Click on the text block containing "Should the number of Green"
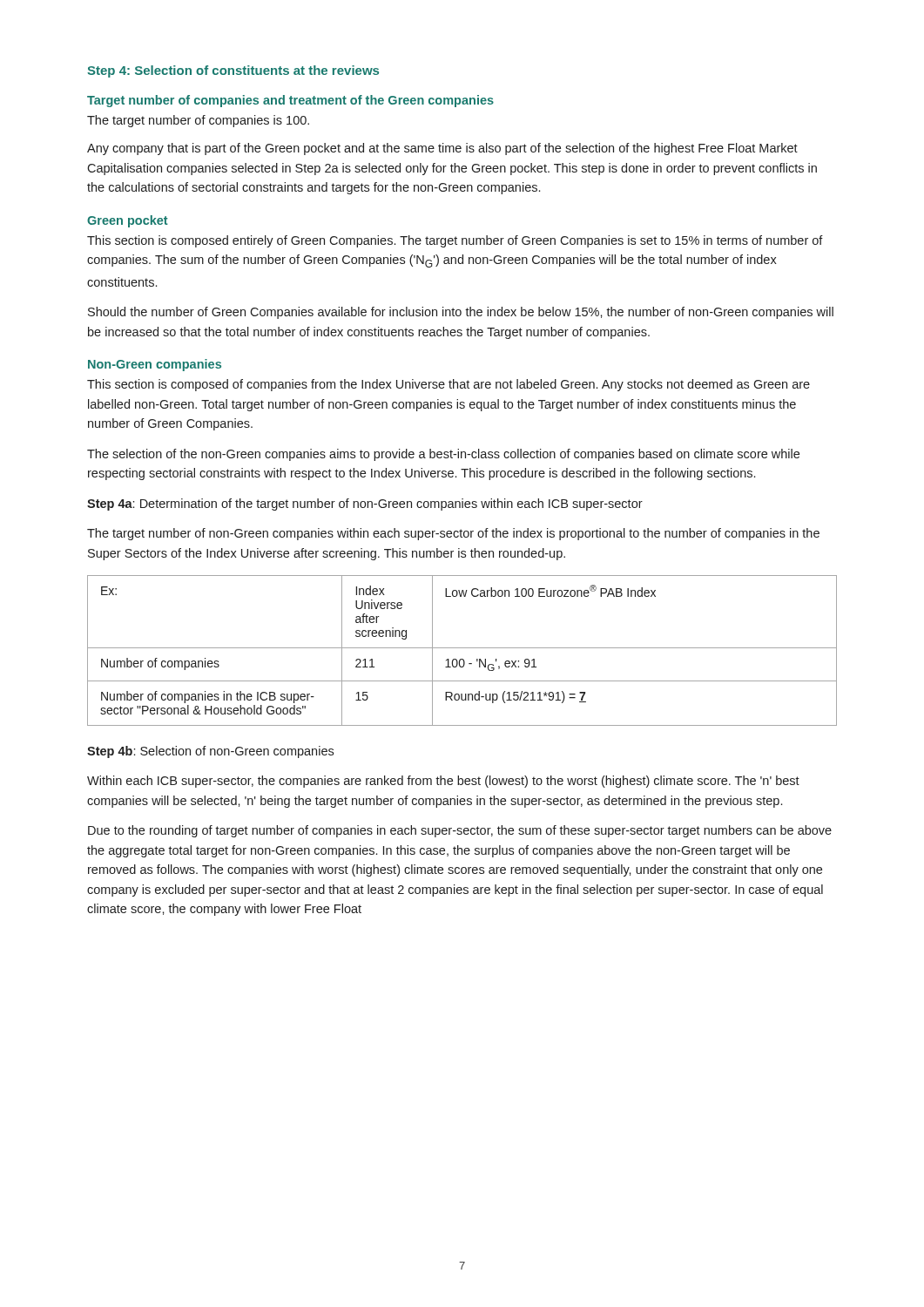This screenshot has width=924, height=1307. (x=461, y=322)
